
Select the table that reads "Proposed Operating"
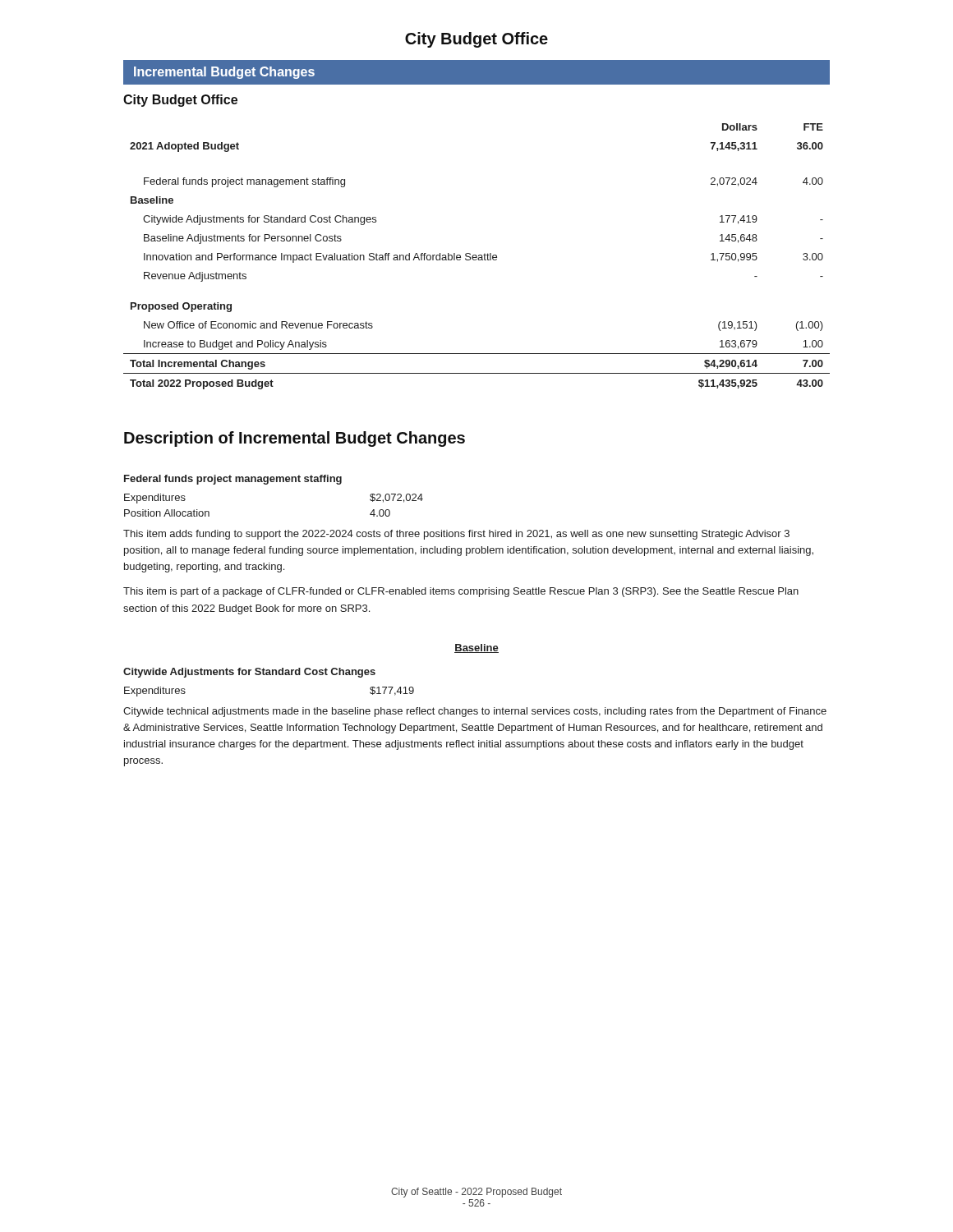coord(476,255)
